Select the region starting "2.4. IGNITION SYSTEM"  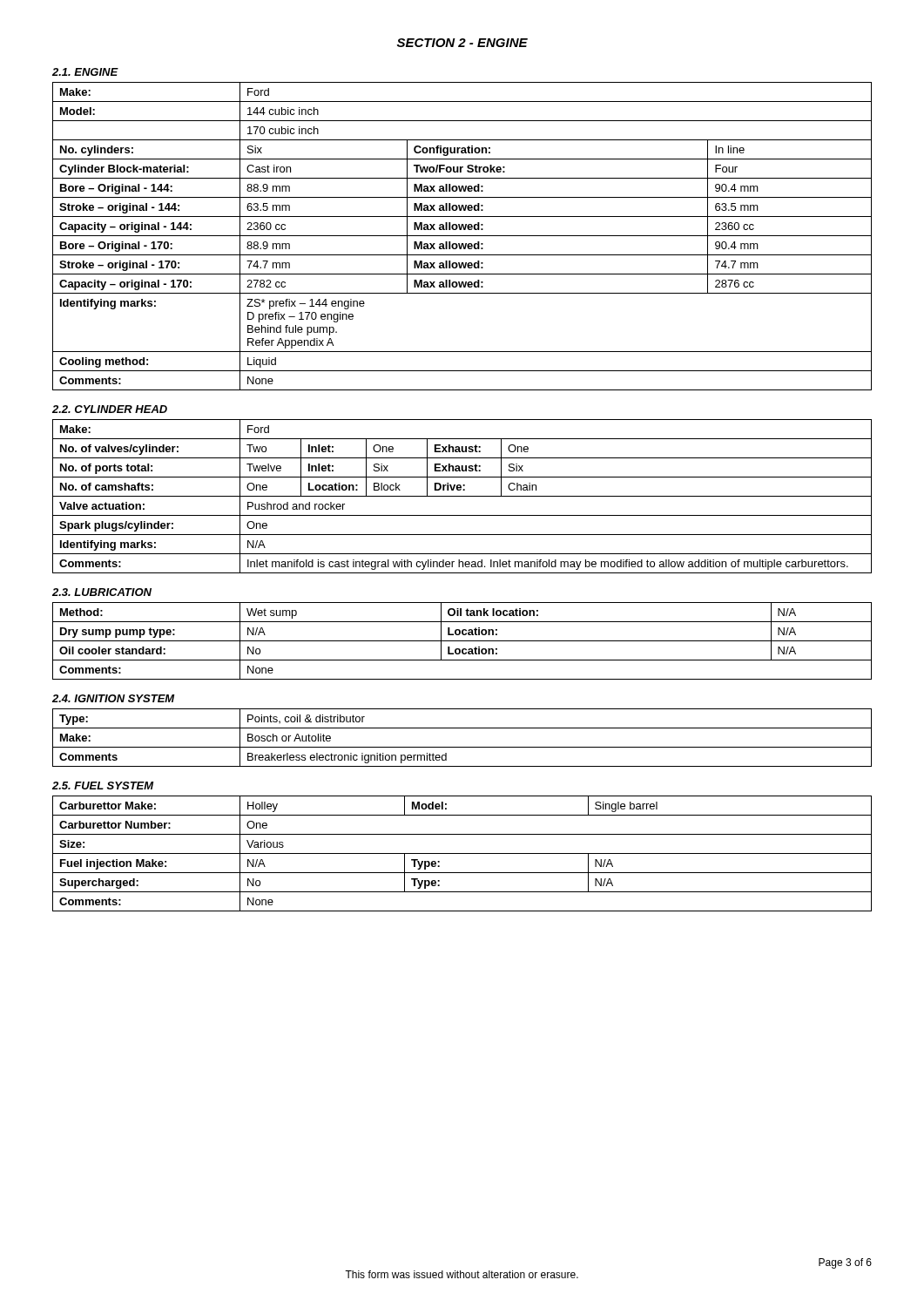click(x=113, y=698)
